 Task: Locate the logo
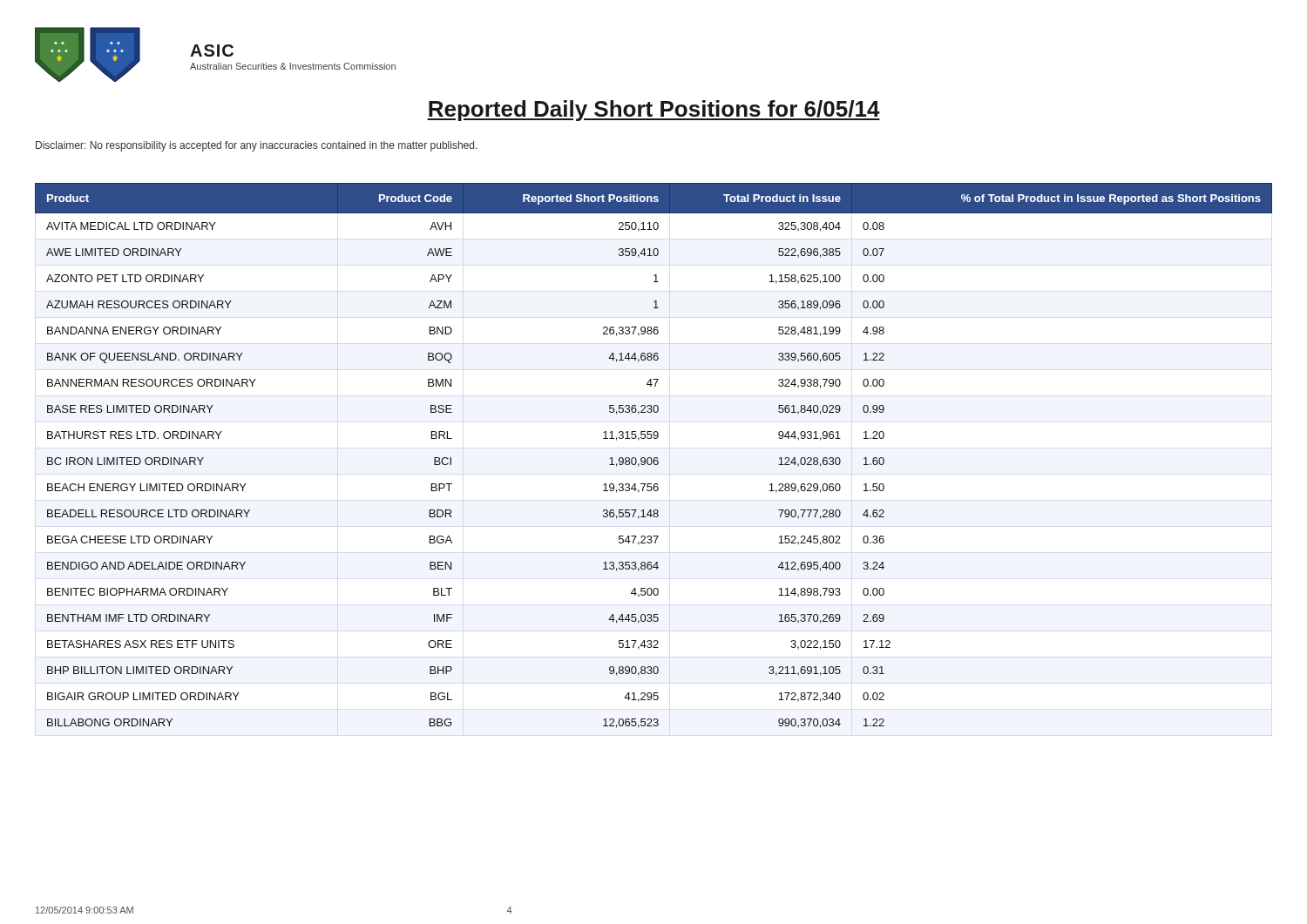point(216,56)
